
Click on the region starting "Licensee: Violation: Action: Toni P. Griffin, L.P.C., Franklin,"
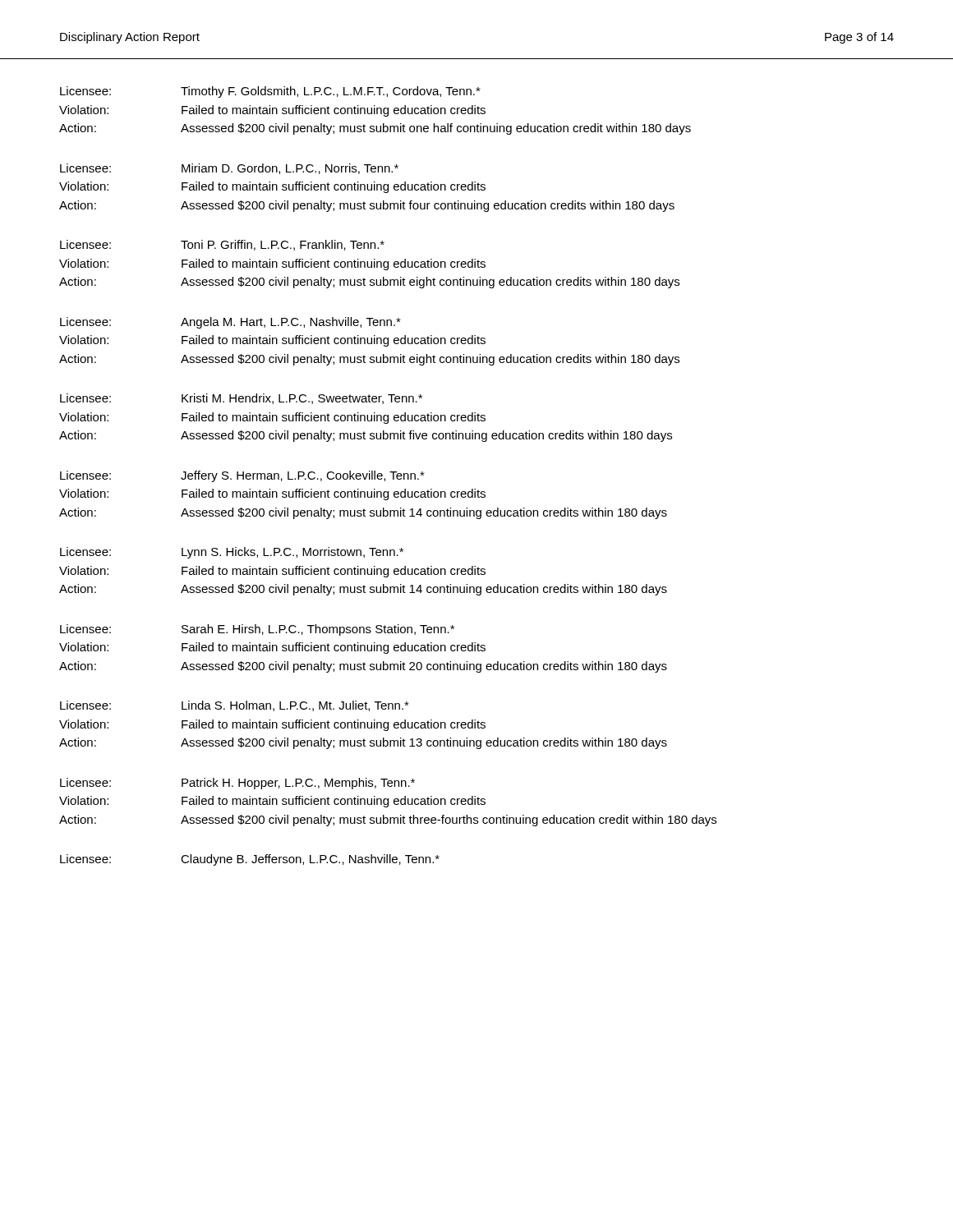pyautogui.click(x=476, y=263)
